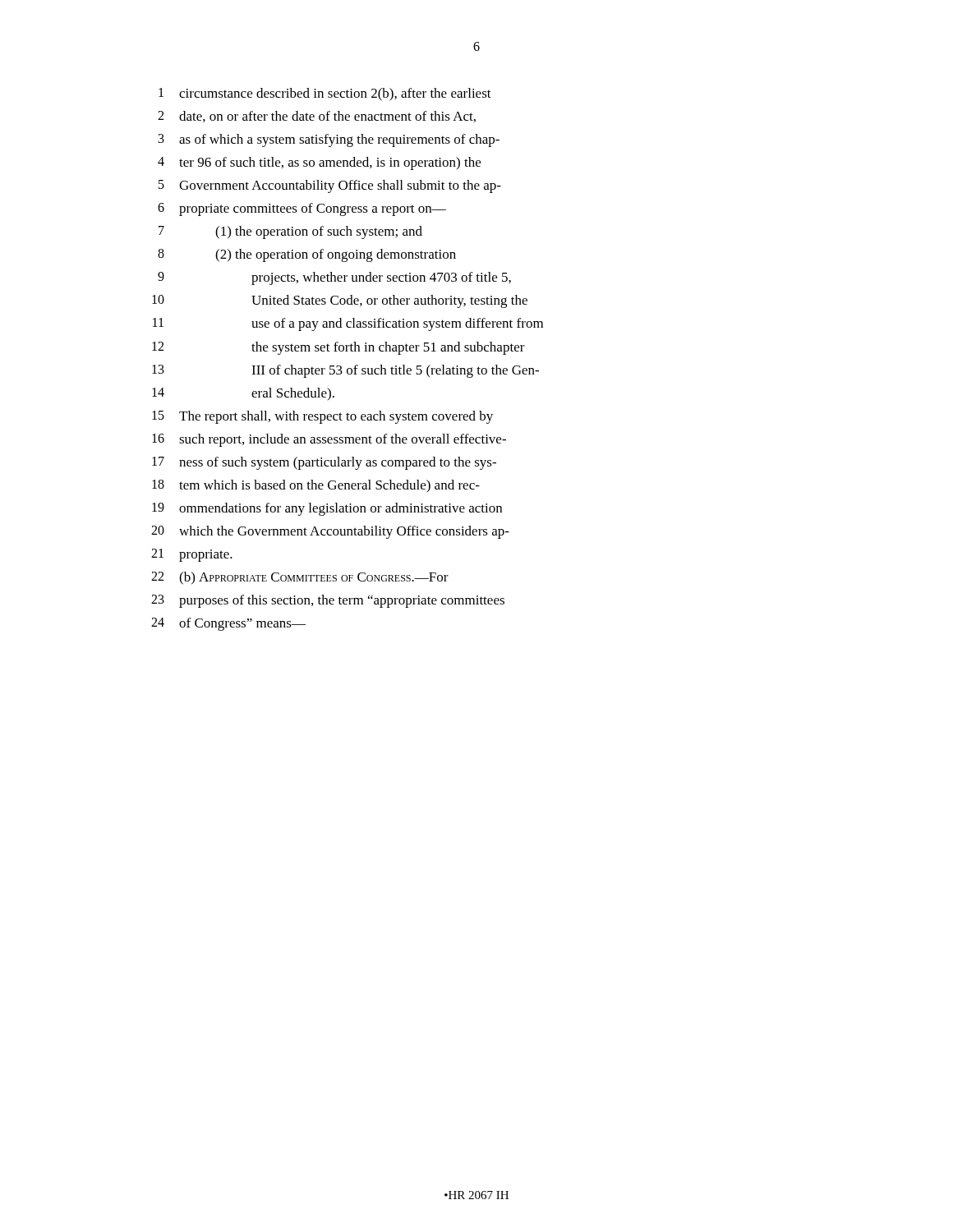Find the block on this page that starts "23 purposes of this"
Viewport: 953px width, 1232px height.
coord(488,600)
